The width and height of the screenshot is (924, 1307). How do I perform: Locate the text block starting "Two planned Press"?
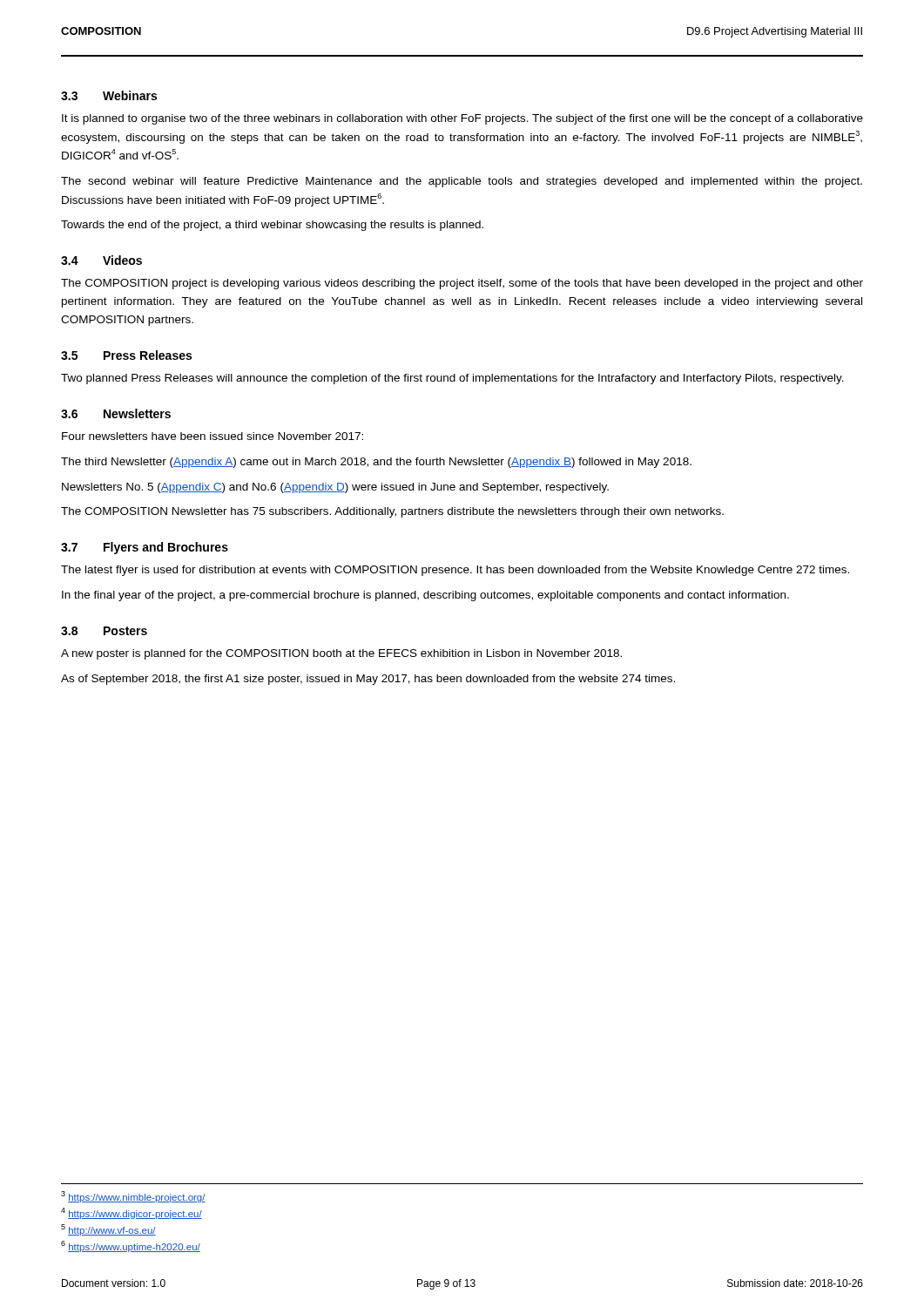[453, 378]
